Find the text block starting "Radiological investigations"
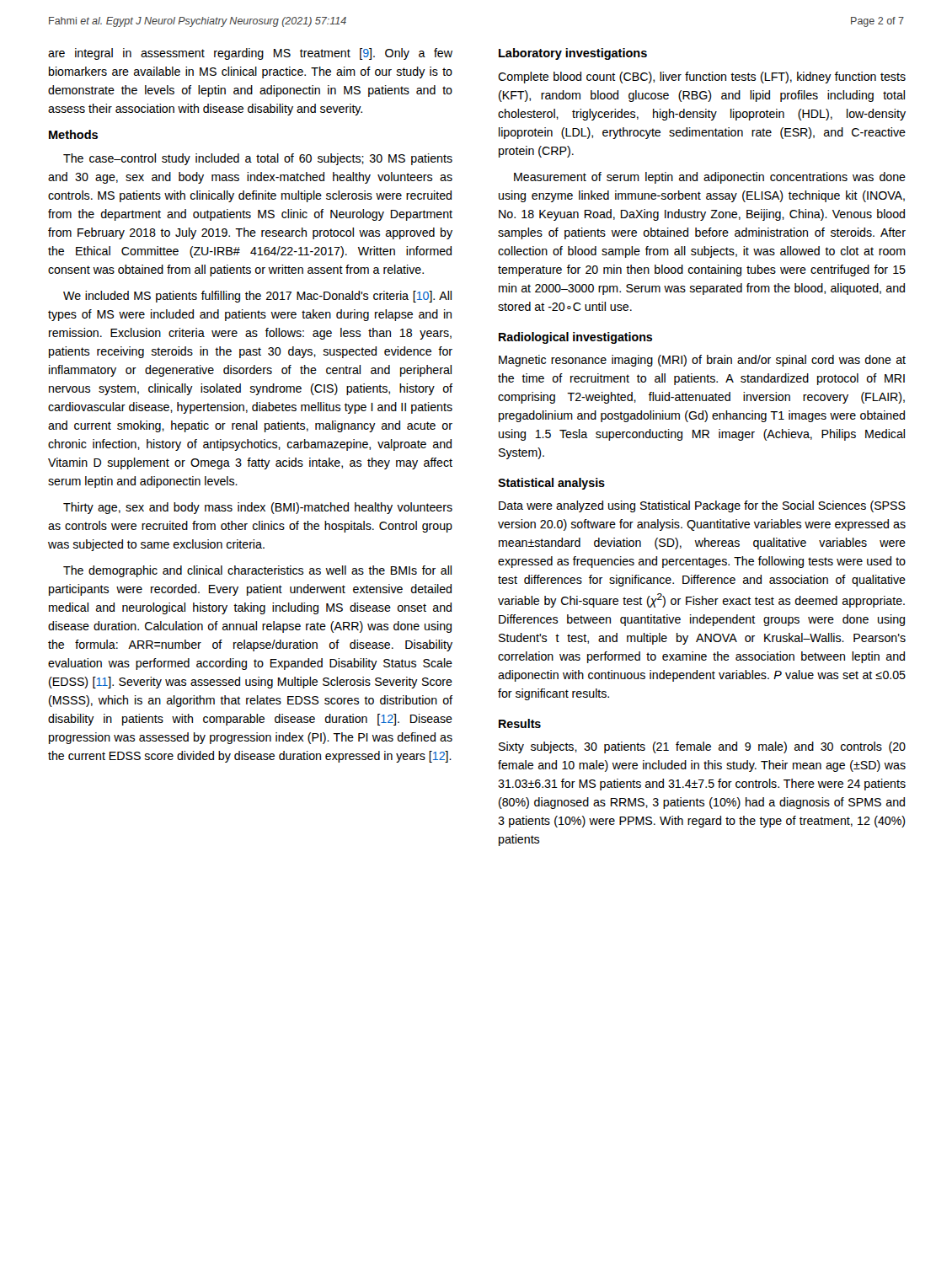Image resolution: width=952 pixels, height=1264 pixels. (575, 337)
